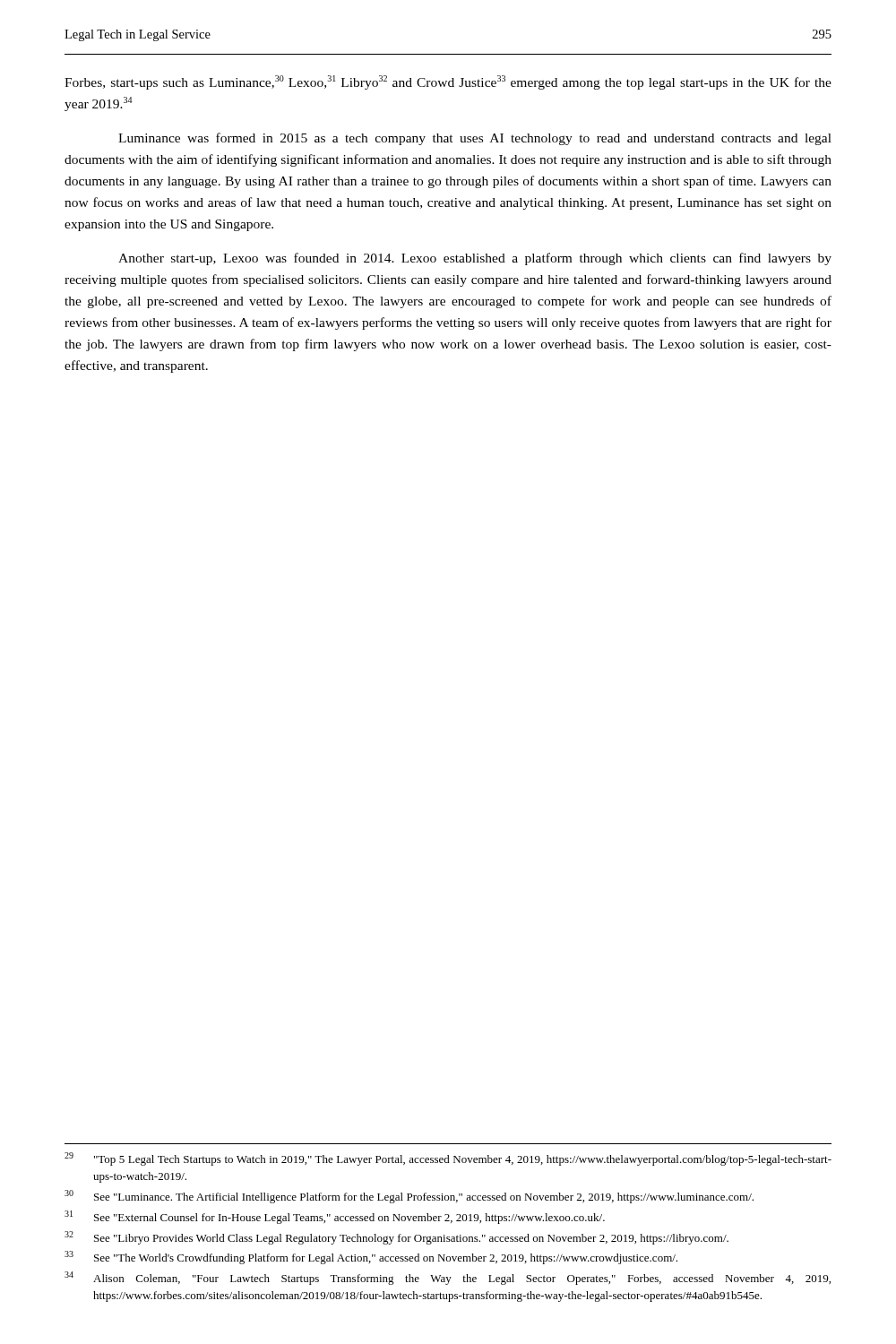Select the footnote that says "31 See "External Counsel for In-House"
This screenshot has width=896, height=1344.
[x=448, y=1218]
